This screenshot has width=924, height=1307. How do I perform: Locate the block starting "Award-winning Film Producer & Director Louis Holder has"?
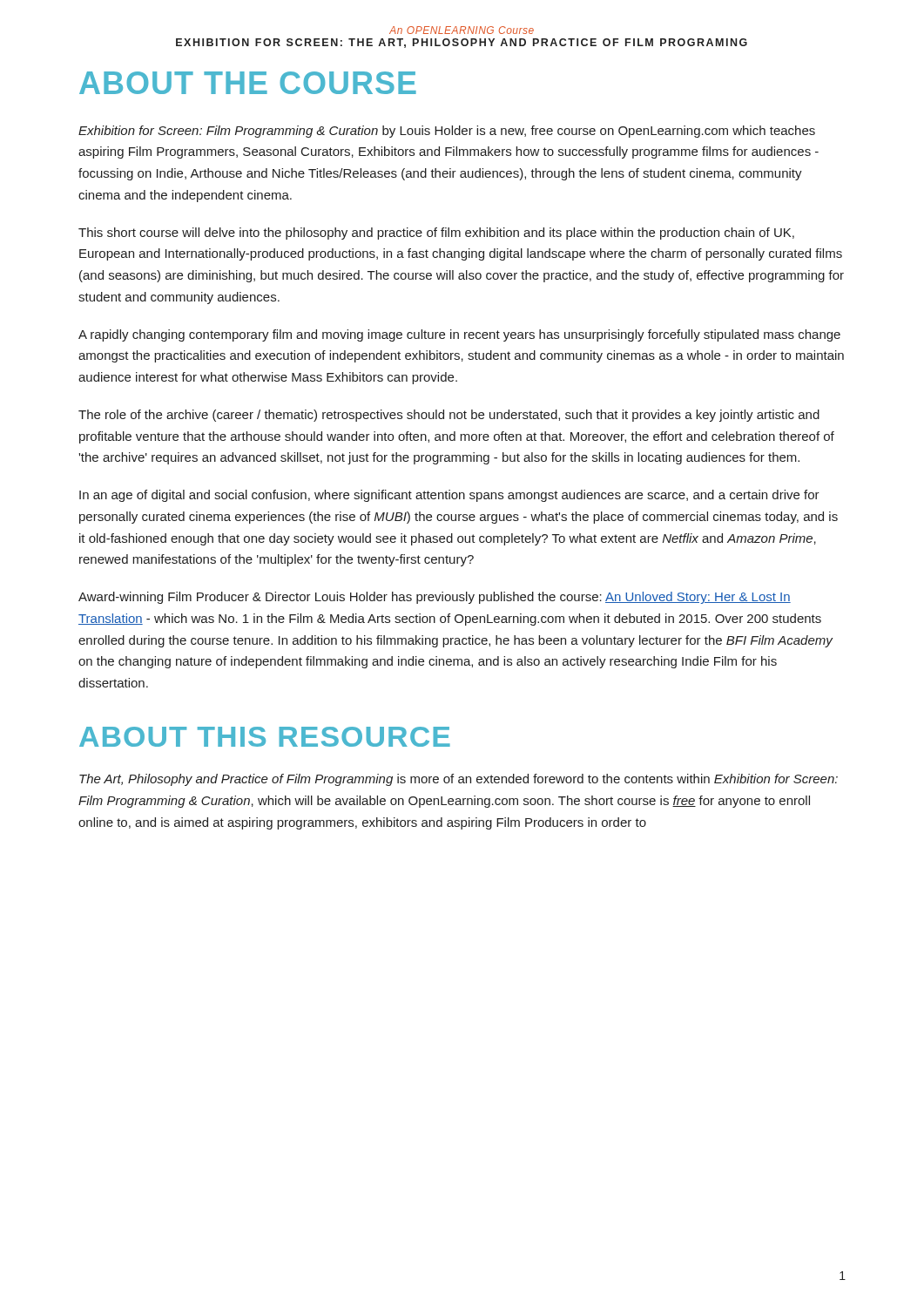[x=455, y=640]
